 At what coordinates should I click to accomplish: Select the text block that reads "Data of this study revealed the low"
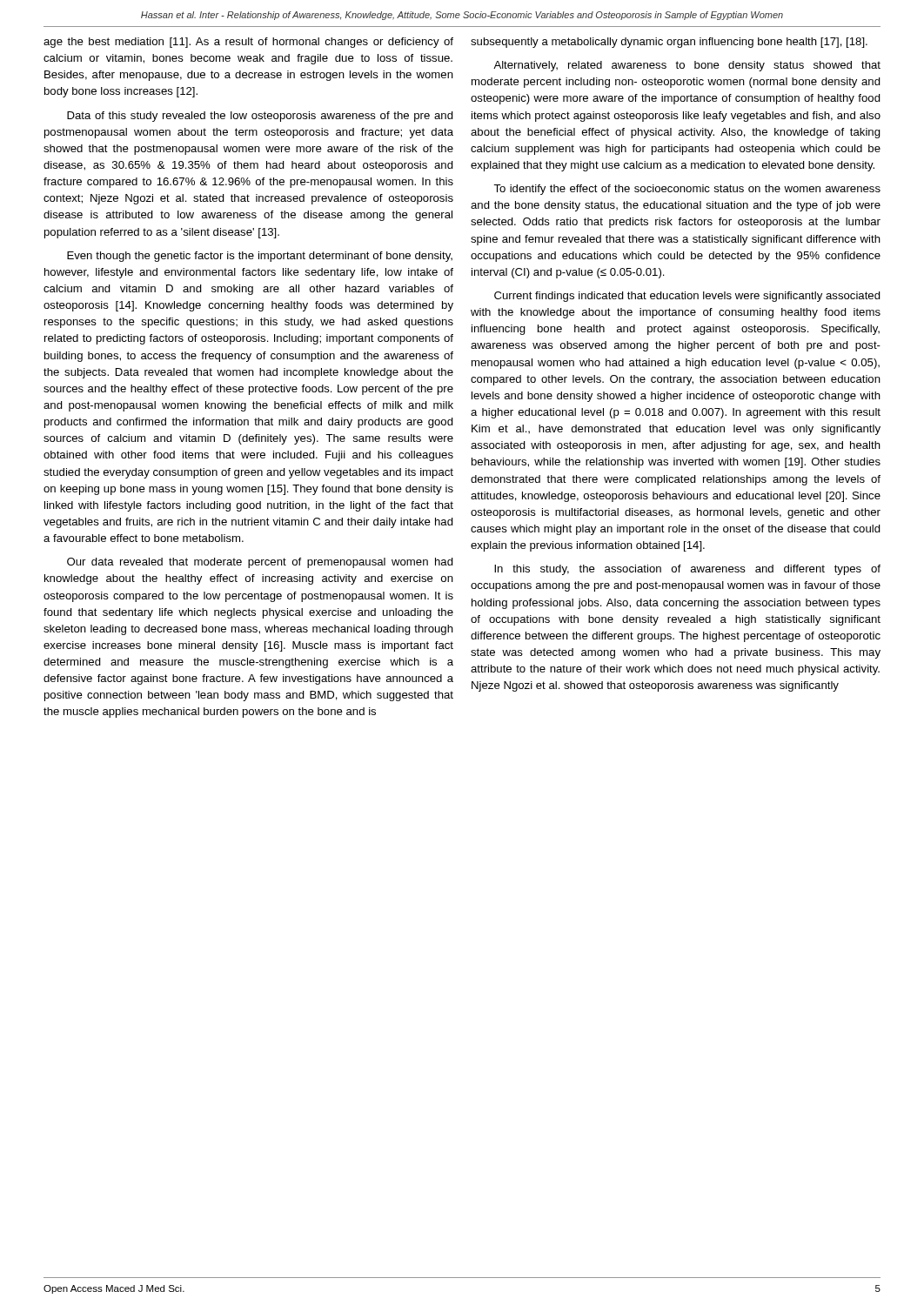point(248,173)
